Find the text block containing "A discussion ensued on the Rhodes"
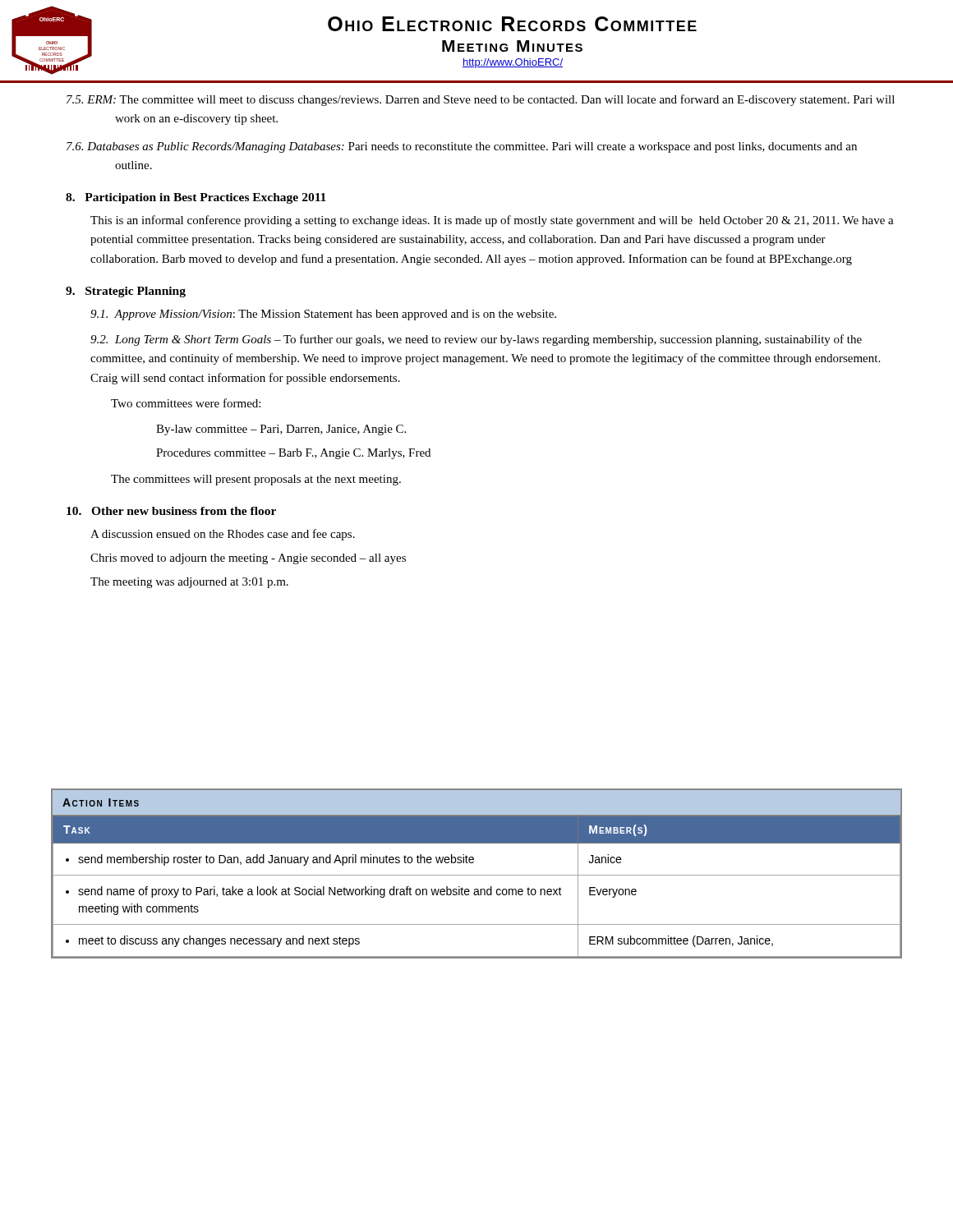 pyautogui.click(x=223, y=534)
